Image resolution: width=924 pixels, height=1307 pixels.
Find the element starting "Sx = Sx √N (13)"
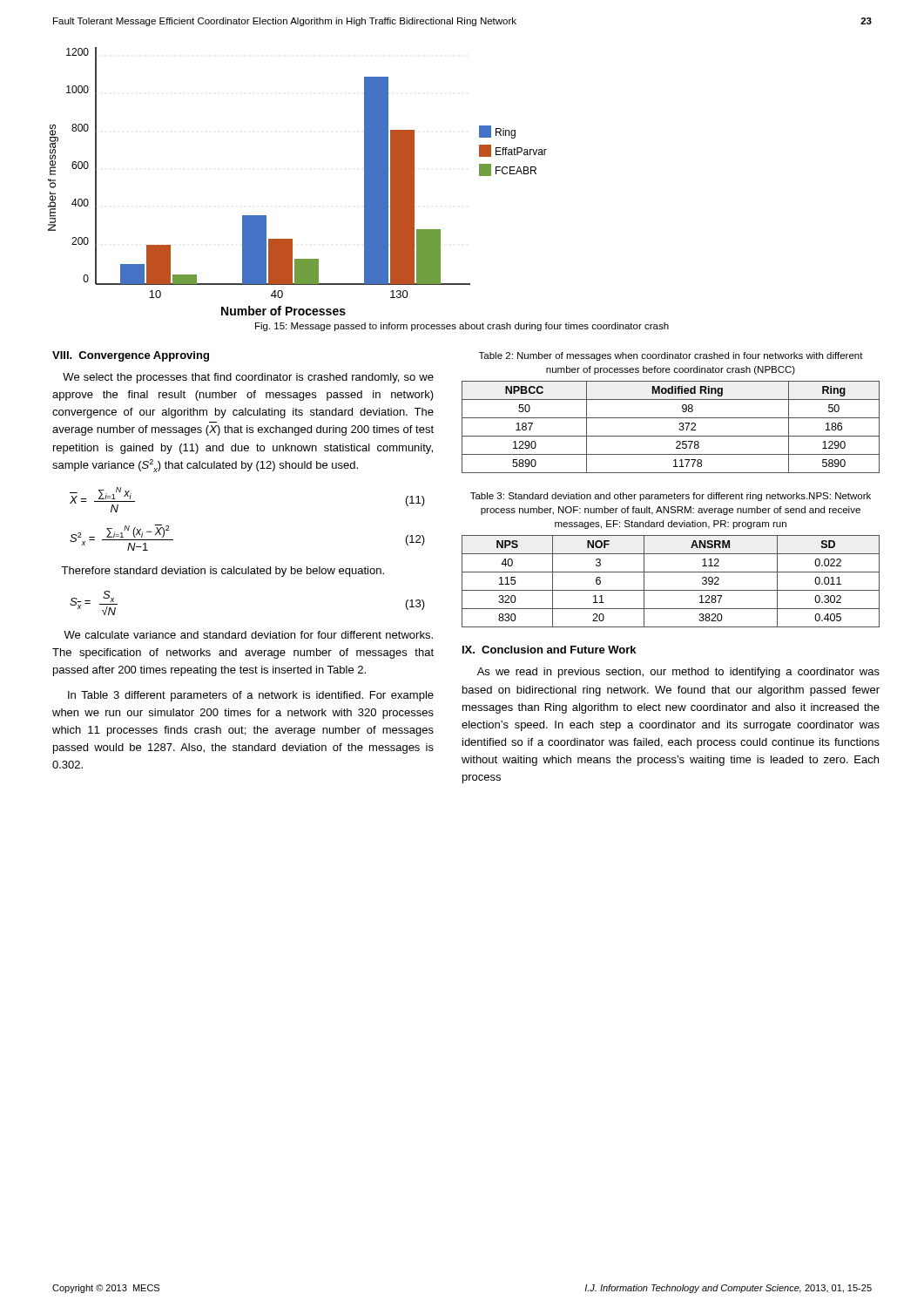point(108,604)
